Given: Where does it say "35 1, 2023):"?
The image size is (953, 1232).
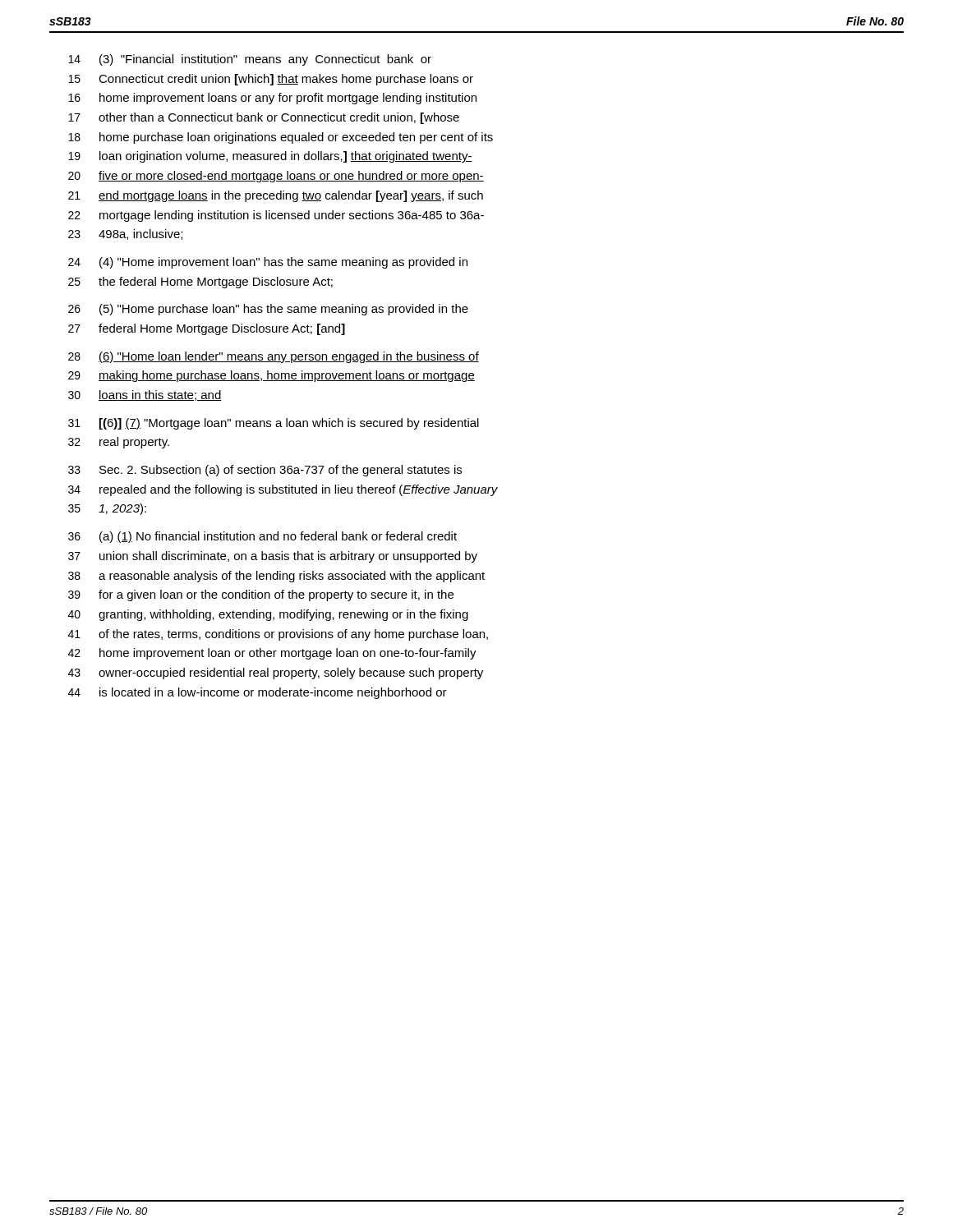Looking at the screenshot, I should click(107, 509).
